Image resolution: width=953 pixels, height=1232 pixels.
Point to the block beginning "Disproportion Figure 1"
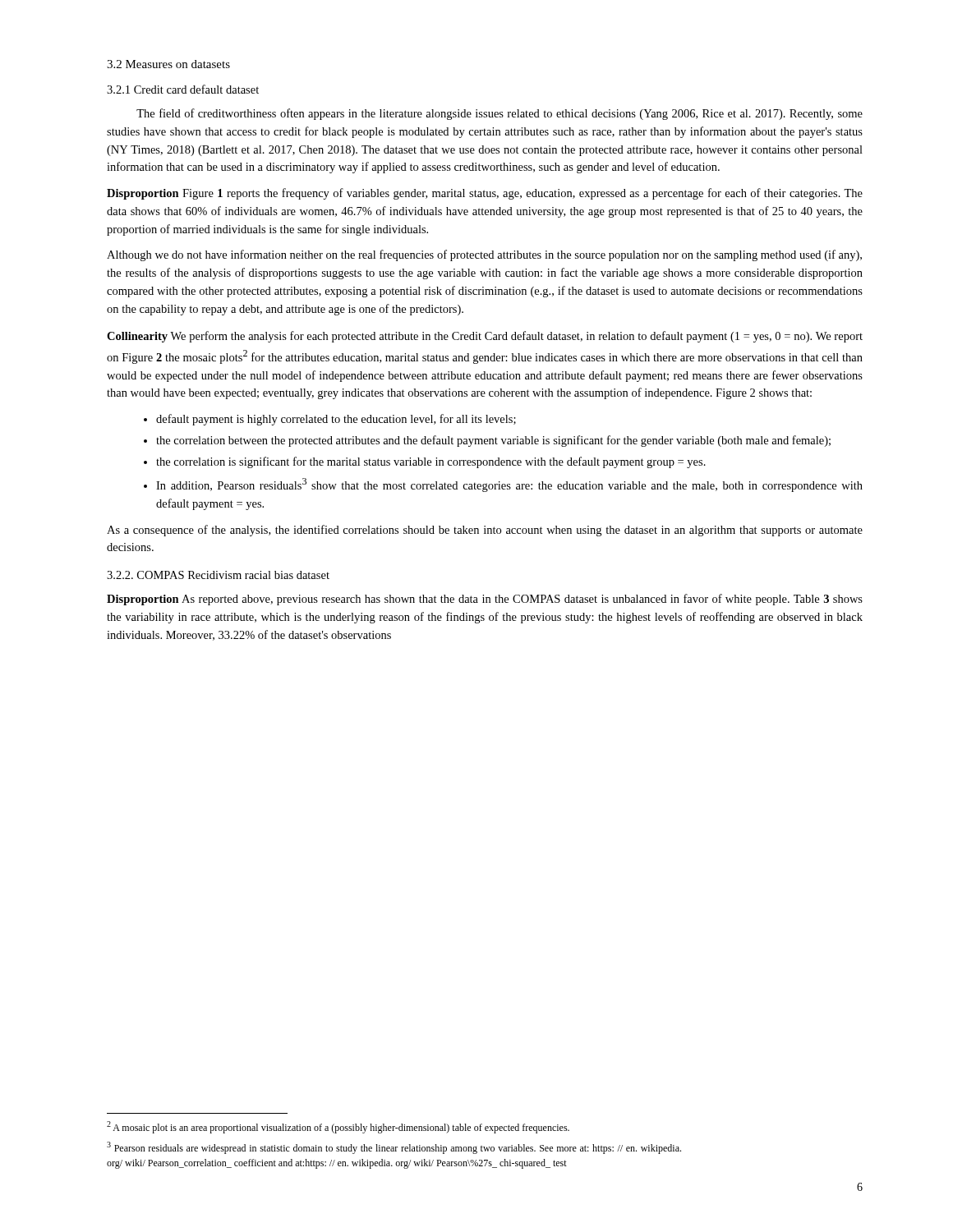pos(485,212)
